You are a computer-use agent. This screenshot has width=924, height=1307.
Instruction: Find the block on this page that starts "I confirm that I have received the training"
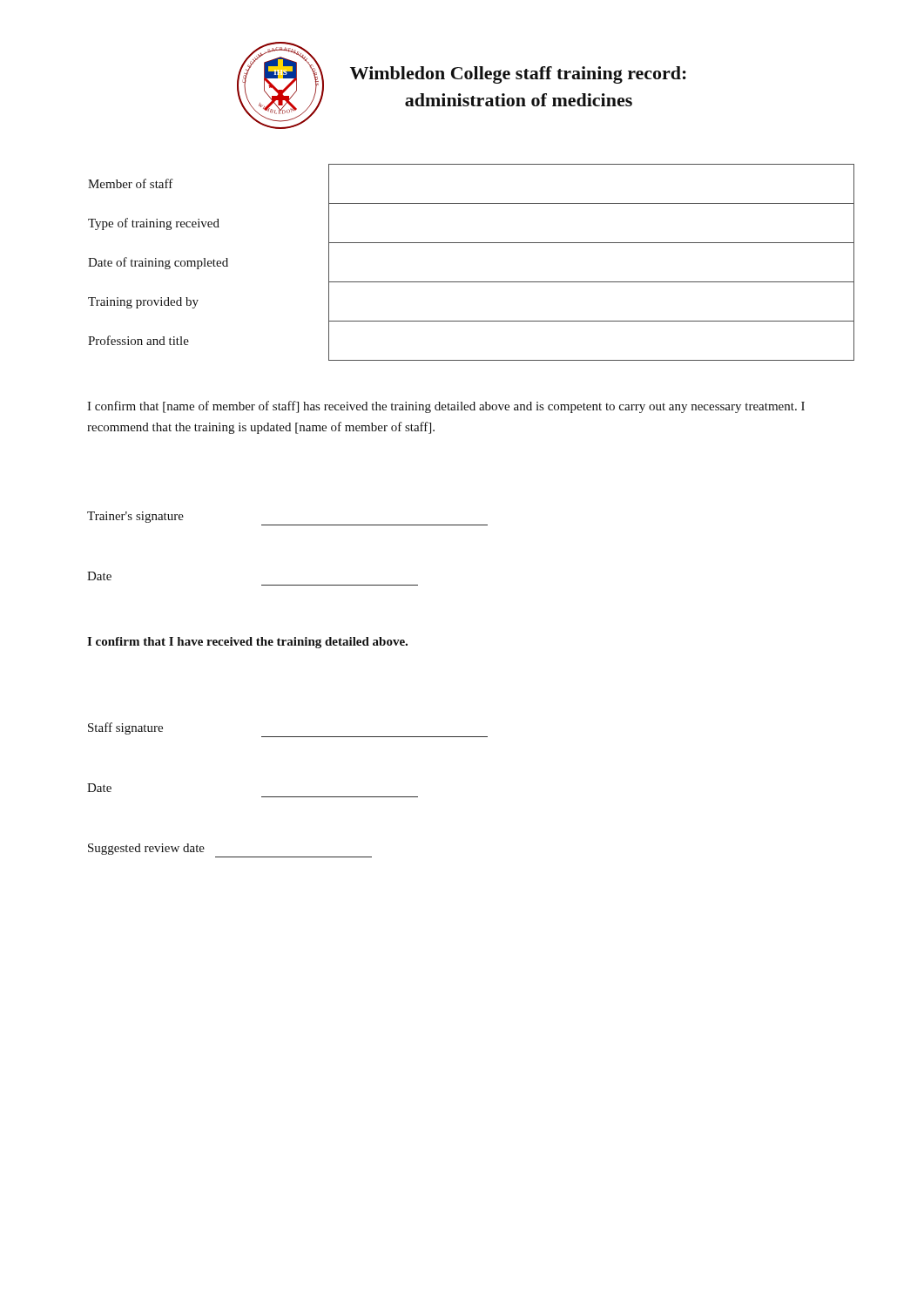tap(248, 641)
